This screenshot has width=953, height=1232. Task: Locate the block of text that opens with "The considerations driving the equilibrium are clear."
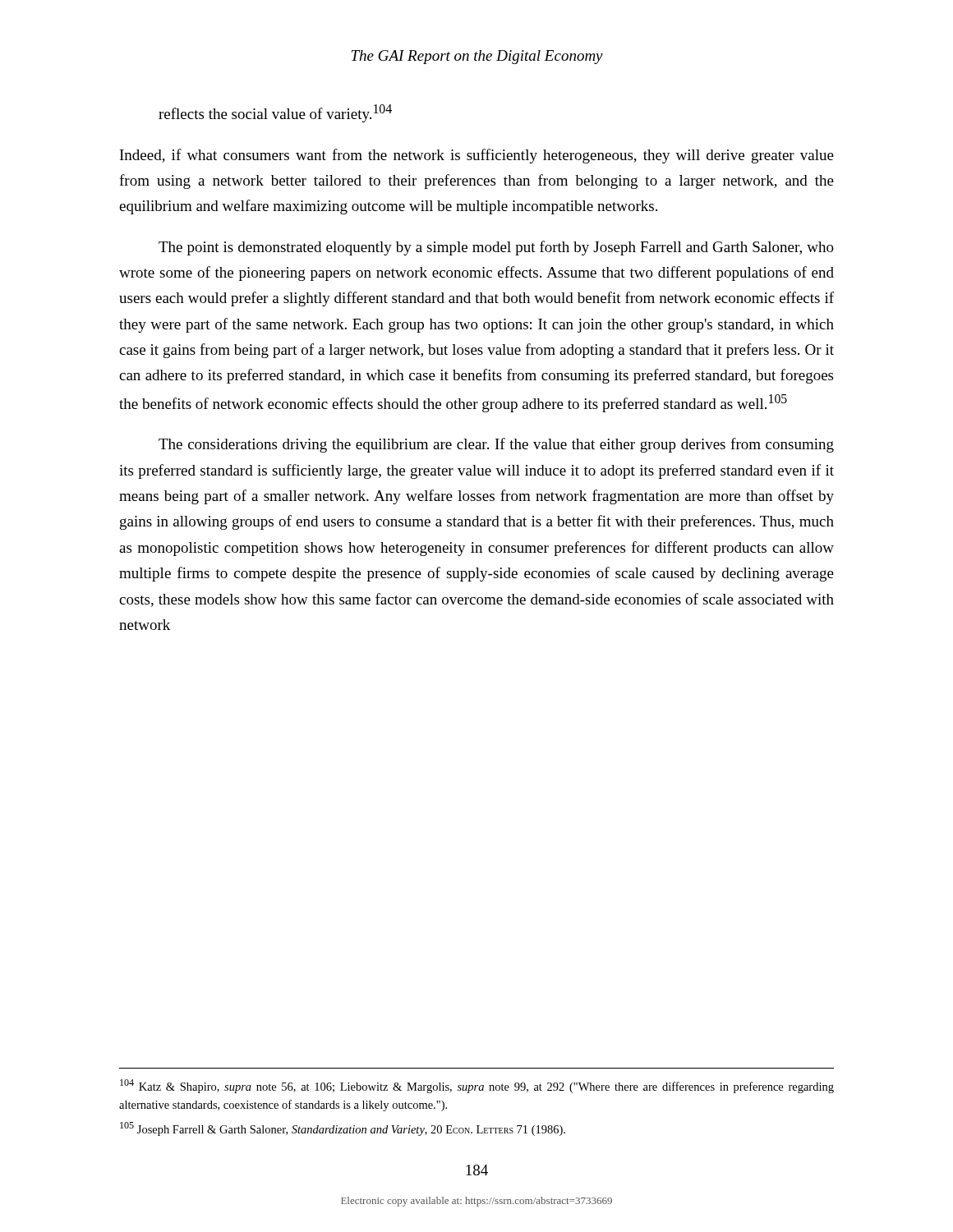coord(476,534)
